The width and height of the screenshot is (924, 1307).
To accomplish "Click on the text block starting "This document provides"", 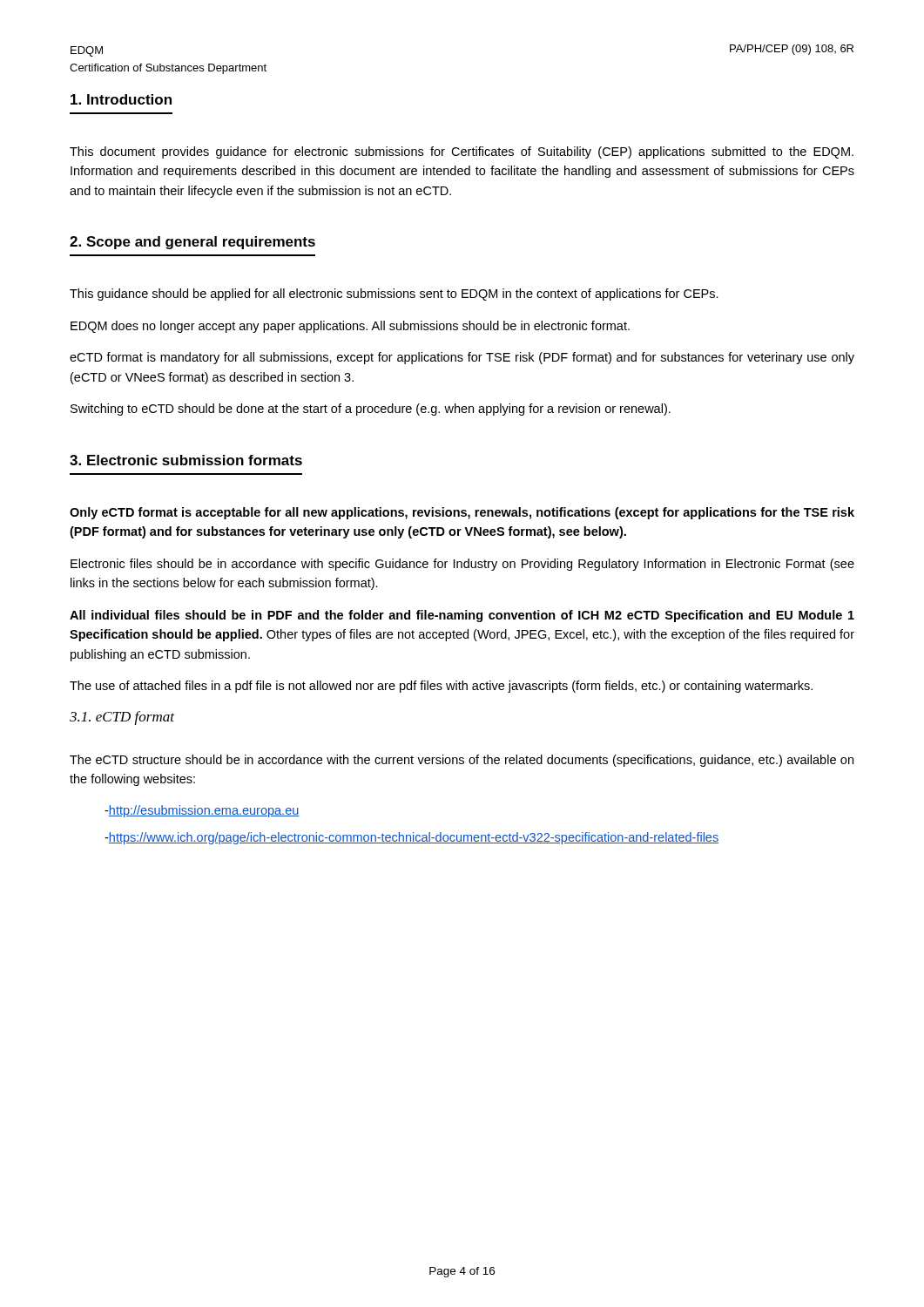I will coord(462,171).
